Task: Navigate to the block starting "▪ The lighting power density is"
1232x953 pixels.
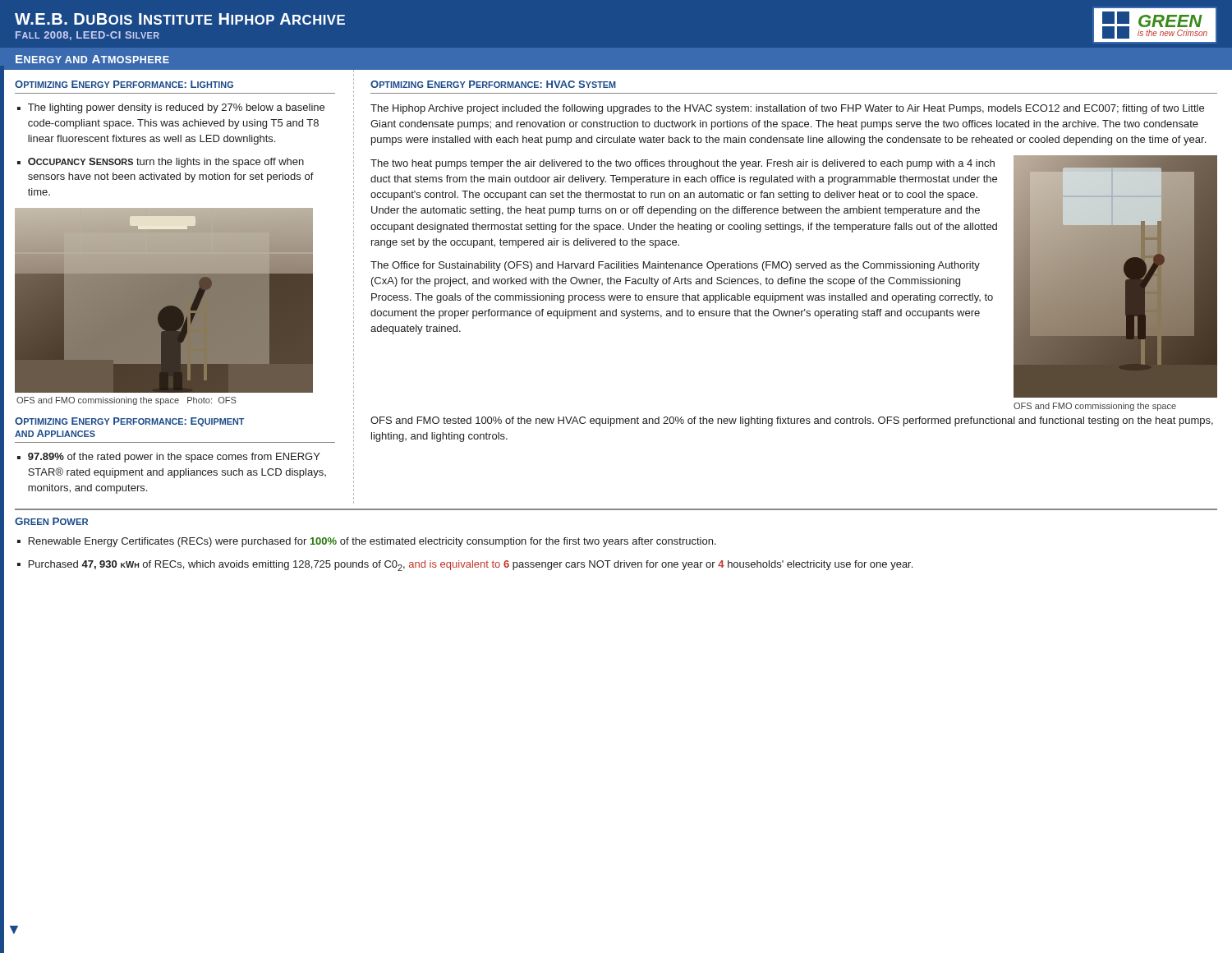Action: 176,123
